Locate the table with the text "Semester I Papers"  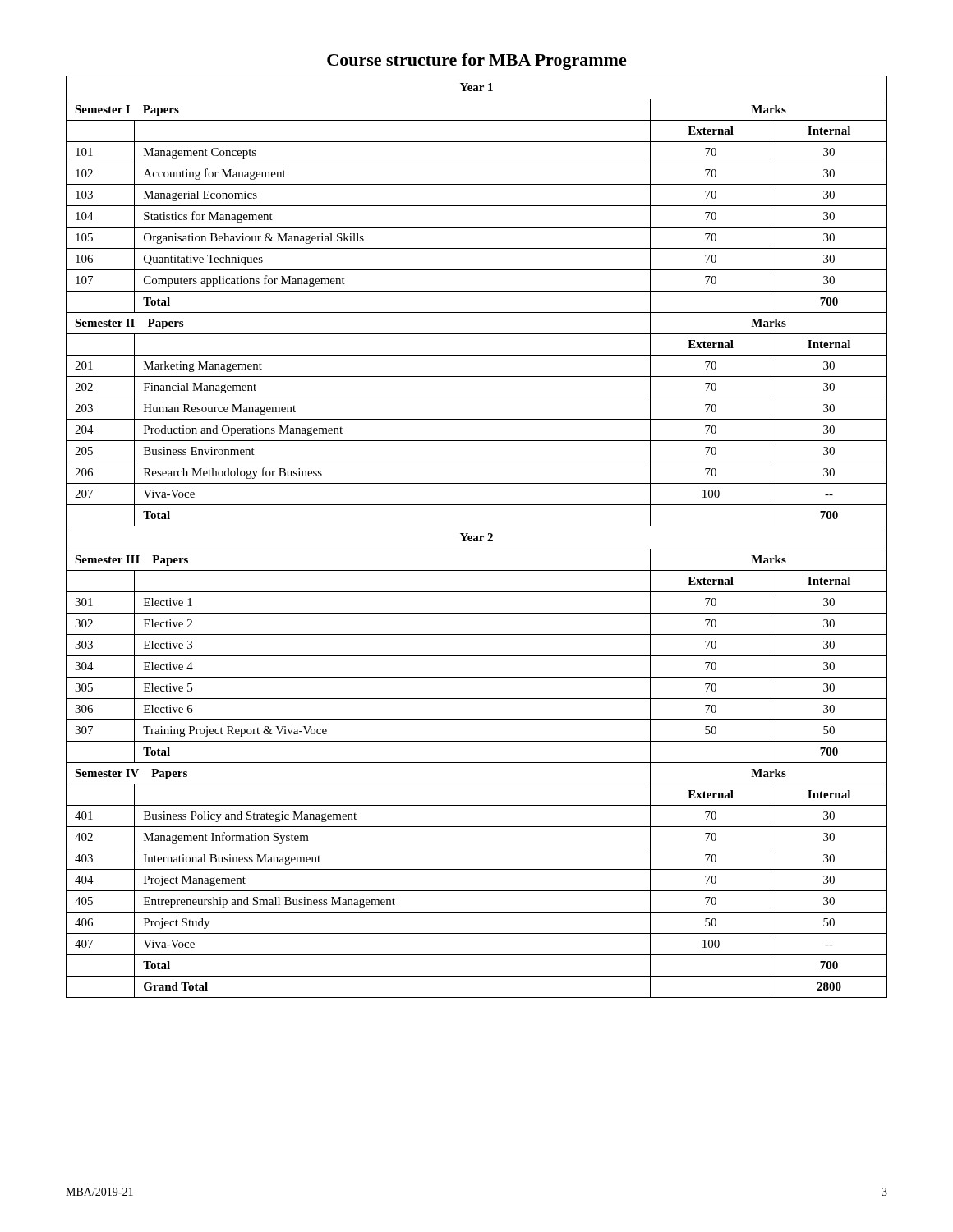coord(476,537)
